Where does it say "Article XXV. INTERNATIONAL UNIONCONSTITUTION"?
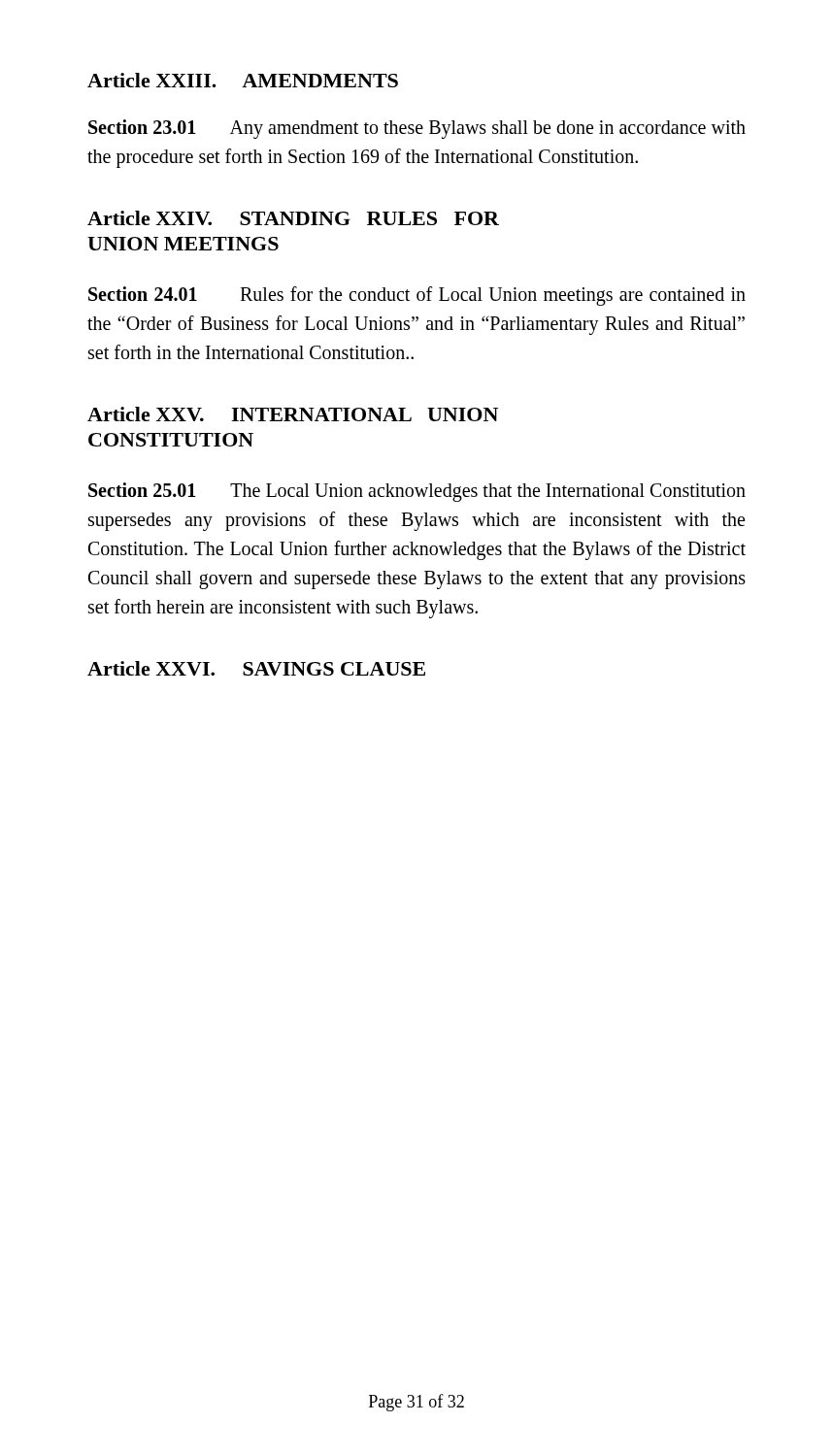Screen dimensions: 1456x833 [x=416, y=427]
